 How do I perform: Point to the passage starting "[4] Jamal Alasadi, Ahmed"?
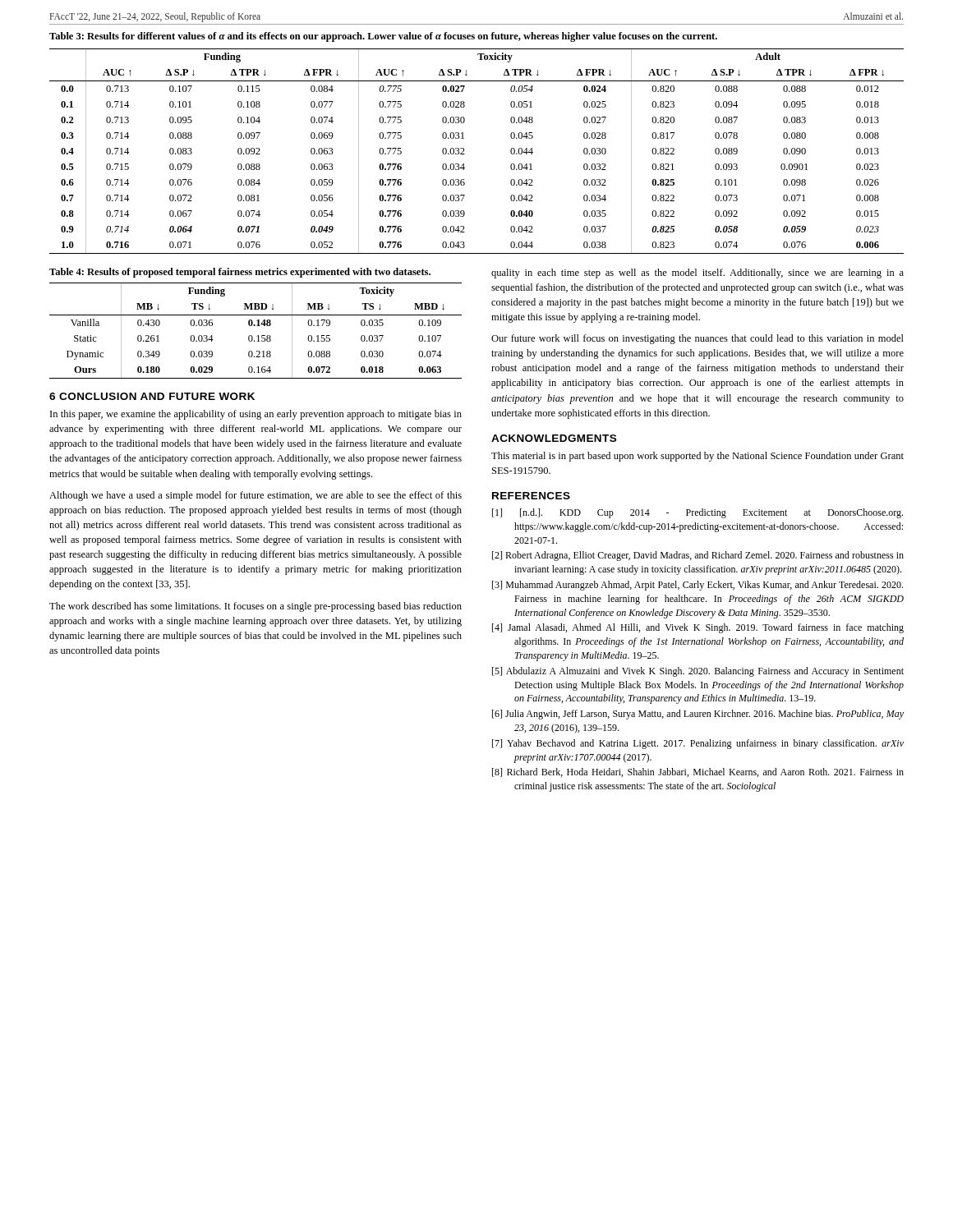pos(698,642)
